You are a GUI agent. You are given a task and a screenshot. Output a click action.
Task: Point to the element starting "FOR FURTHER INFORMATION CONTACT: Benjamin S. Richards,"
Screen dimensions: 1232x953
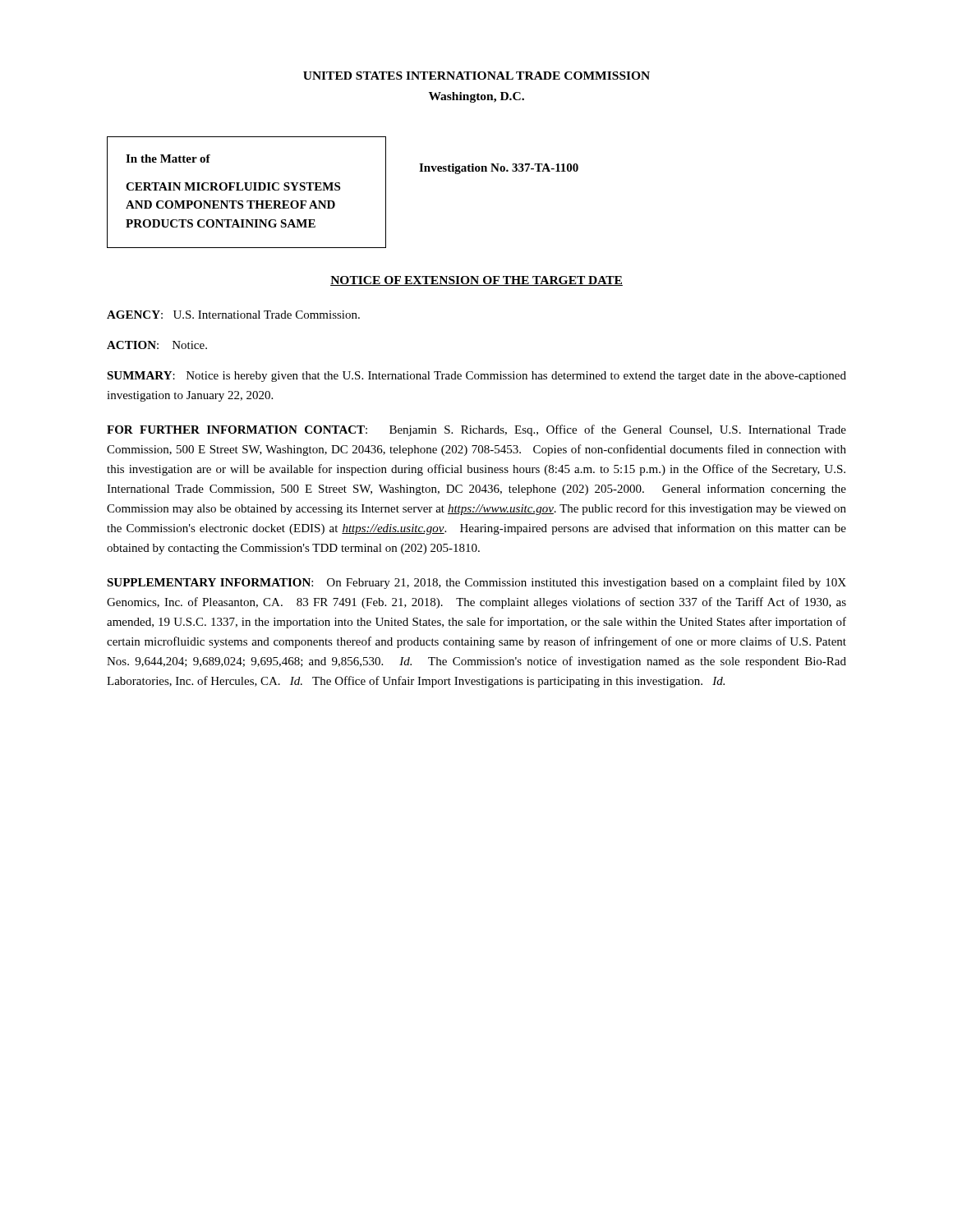click(x=476, y=489)
